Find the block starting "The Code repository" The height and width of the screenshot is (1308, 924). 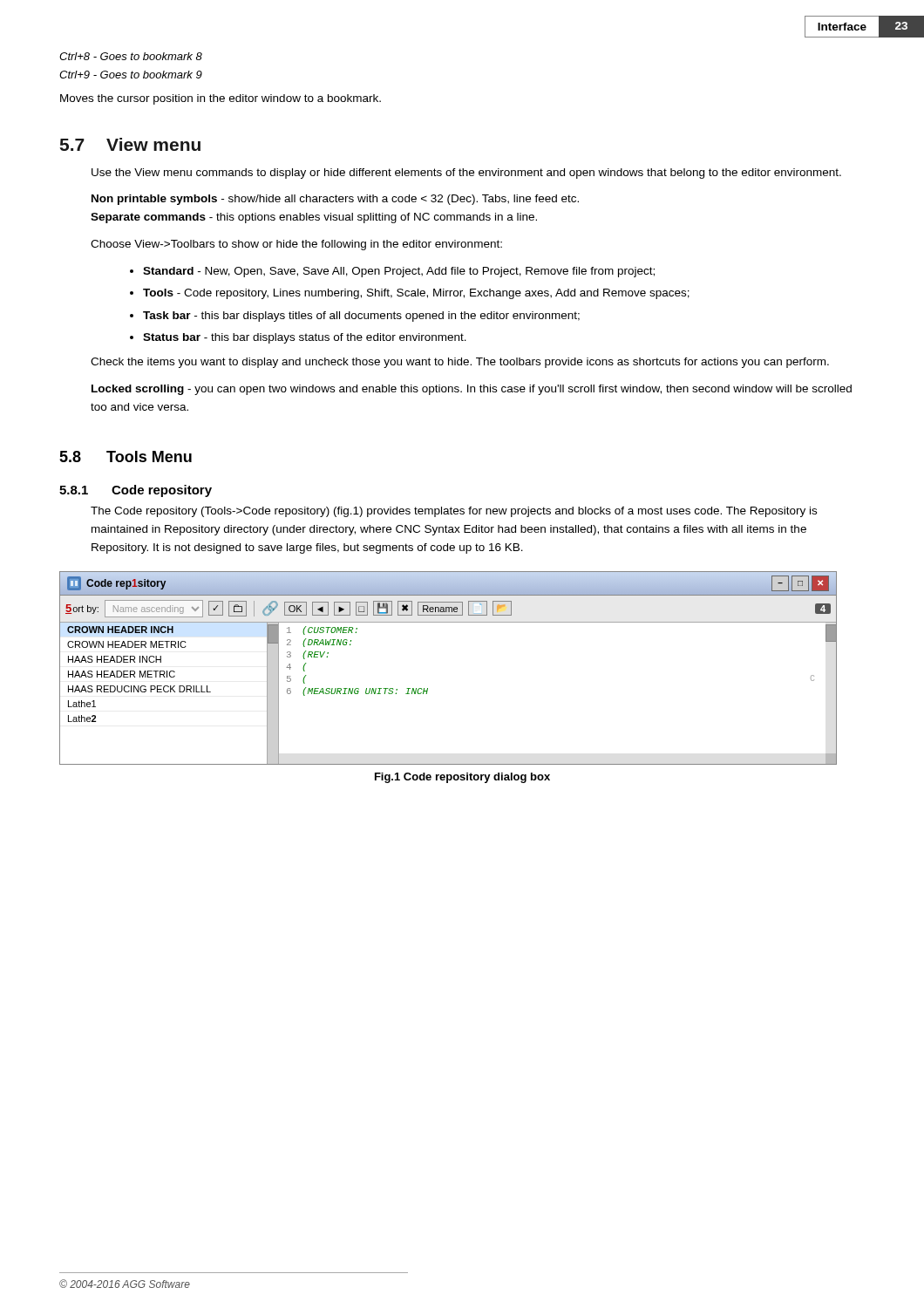point(454,529)
